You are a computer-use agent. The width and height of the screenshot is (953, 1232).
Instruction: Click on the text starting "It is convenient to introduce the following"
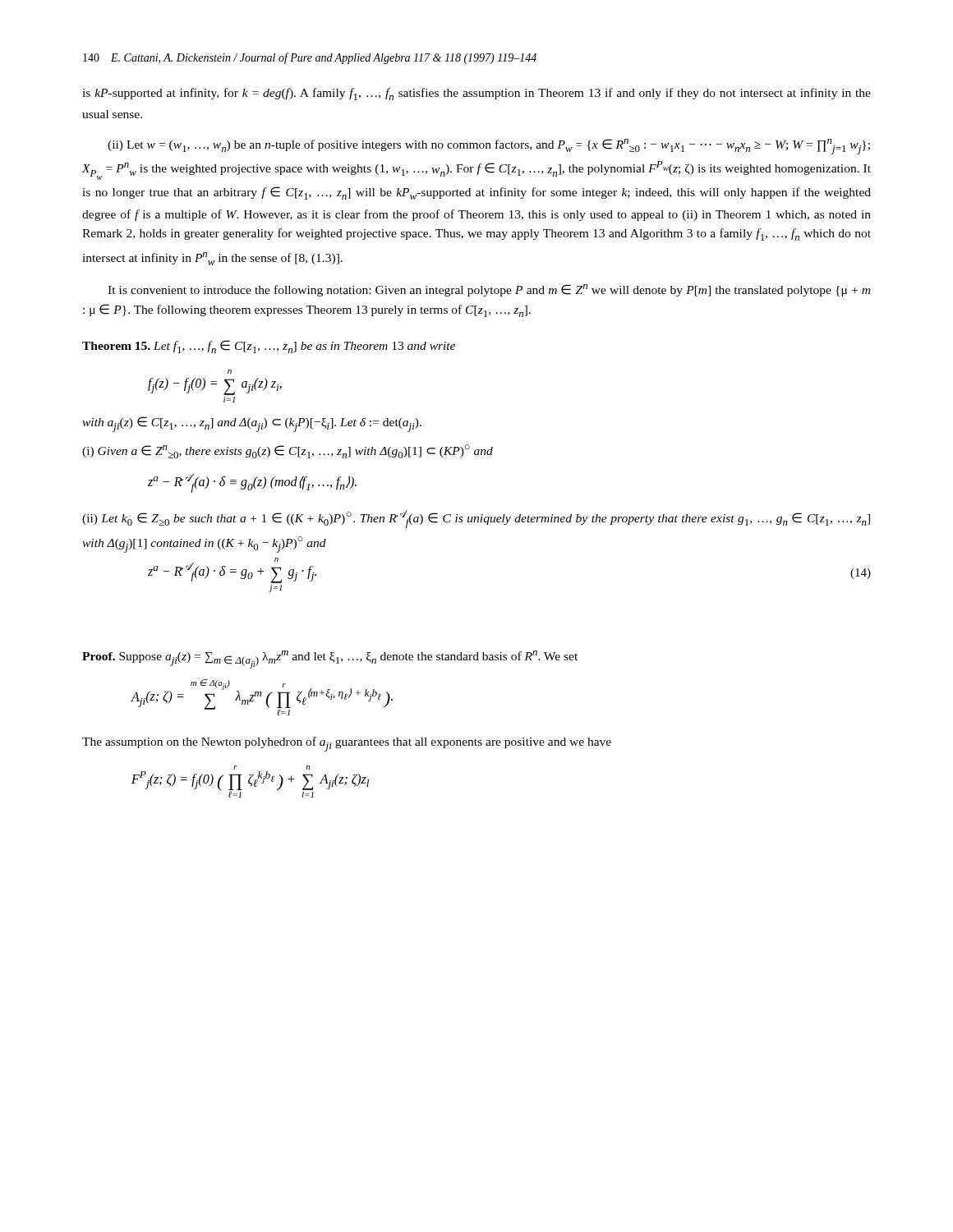pos(476,299)
